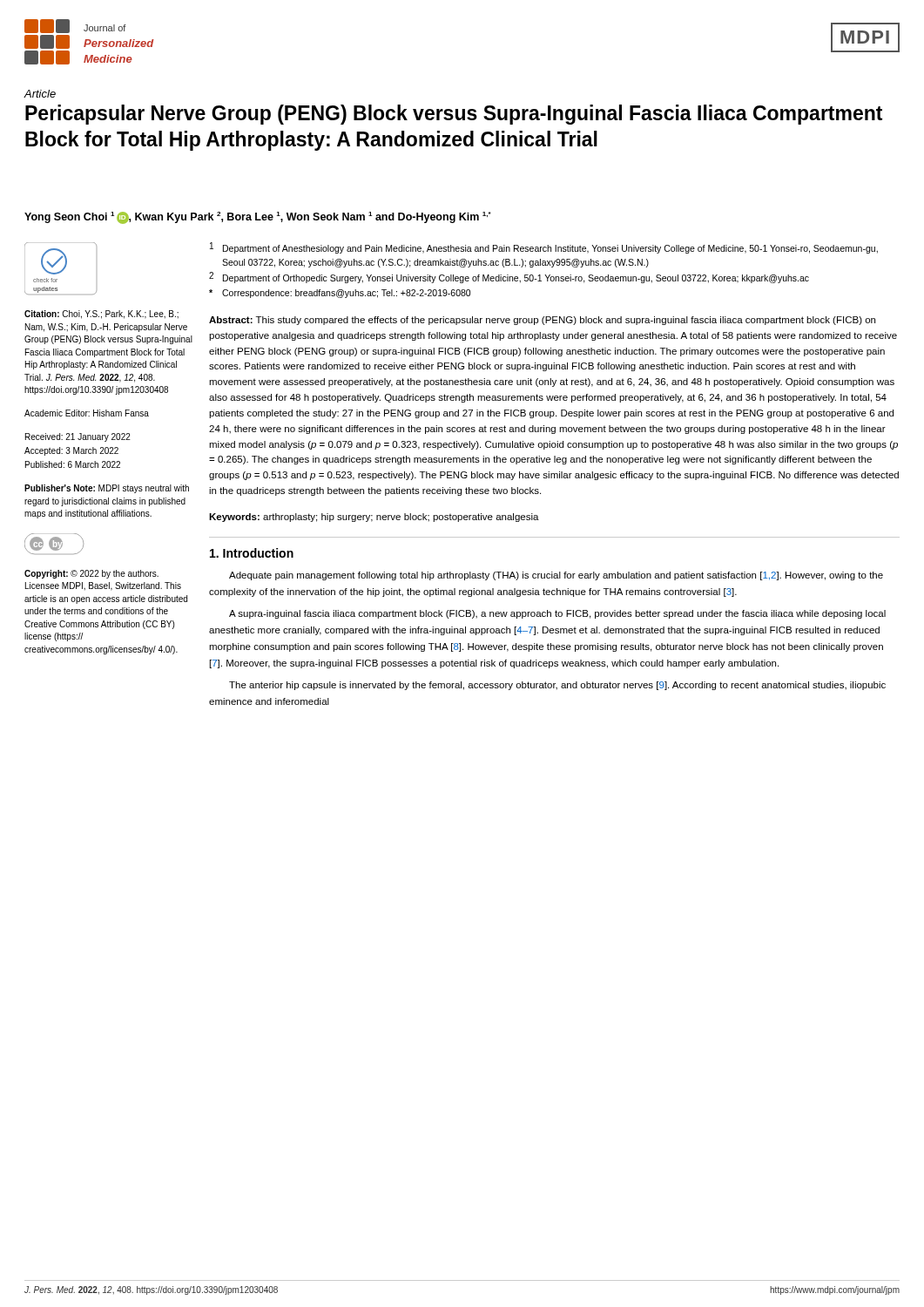Click on the text block that says "Publisher's Note: MDPI"
This screenshot has width=924, height=1307.
point(107,501)
